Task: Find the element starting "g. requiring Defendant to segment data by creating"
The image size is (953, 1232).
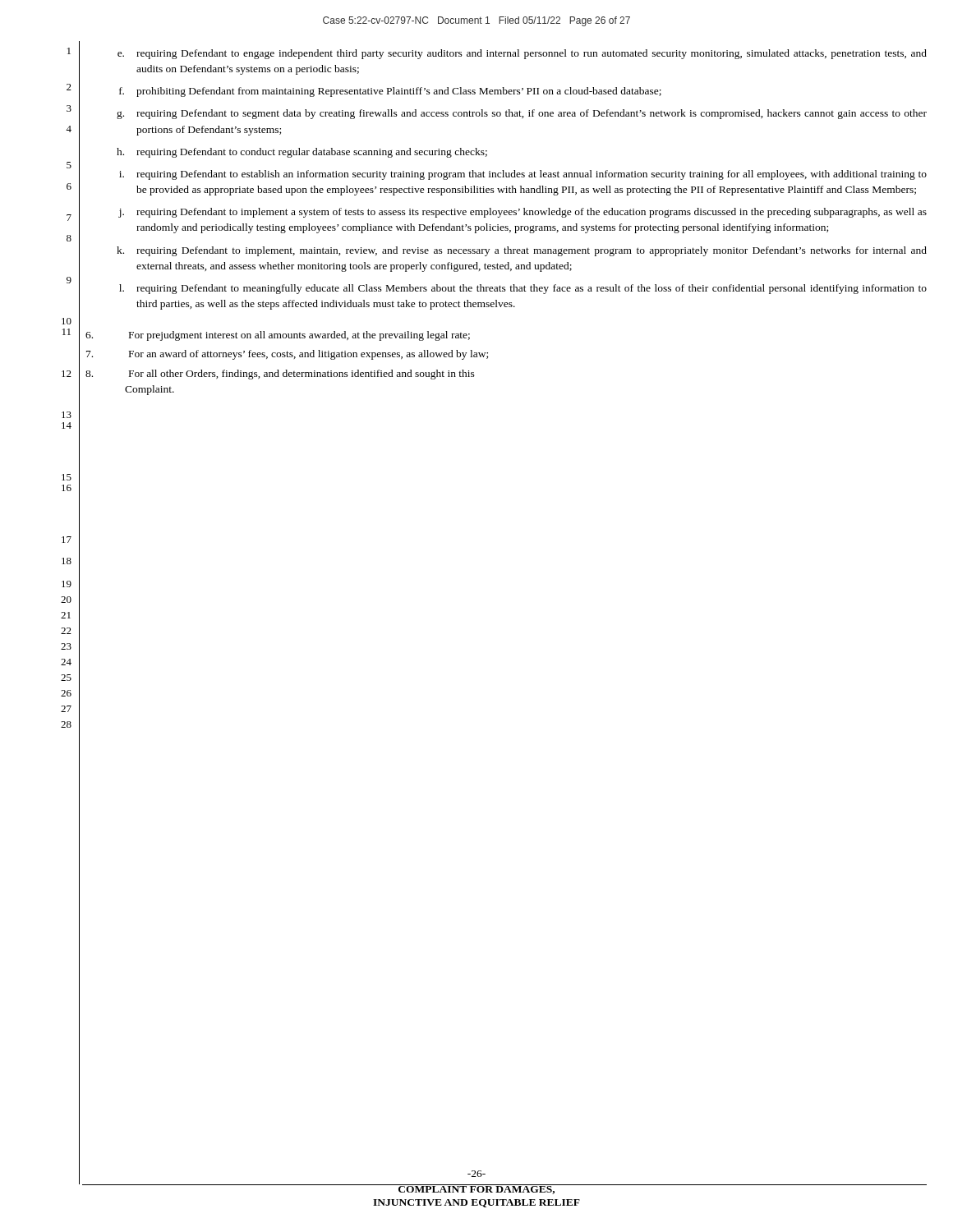Action: click(504, 121)
